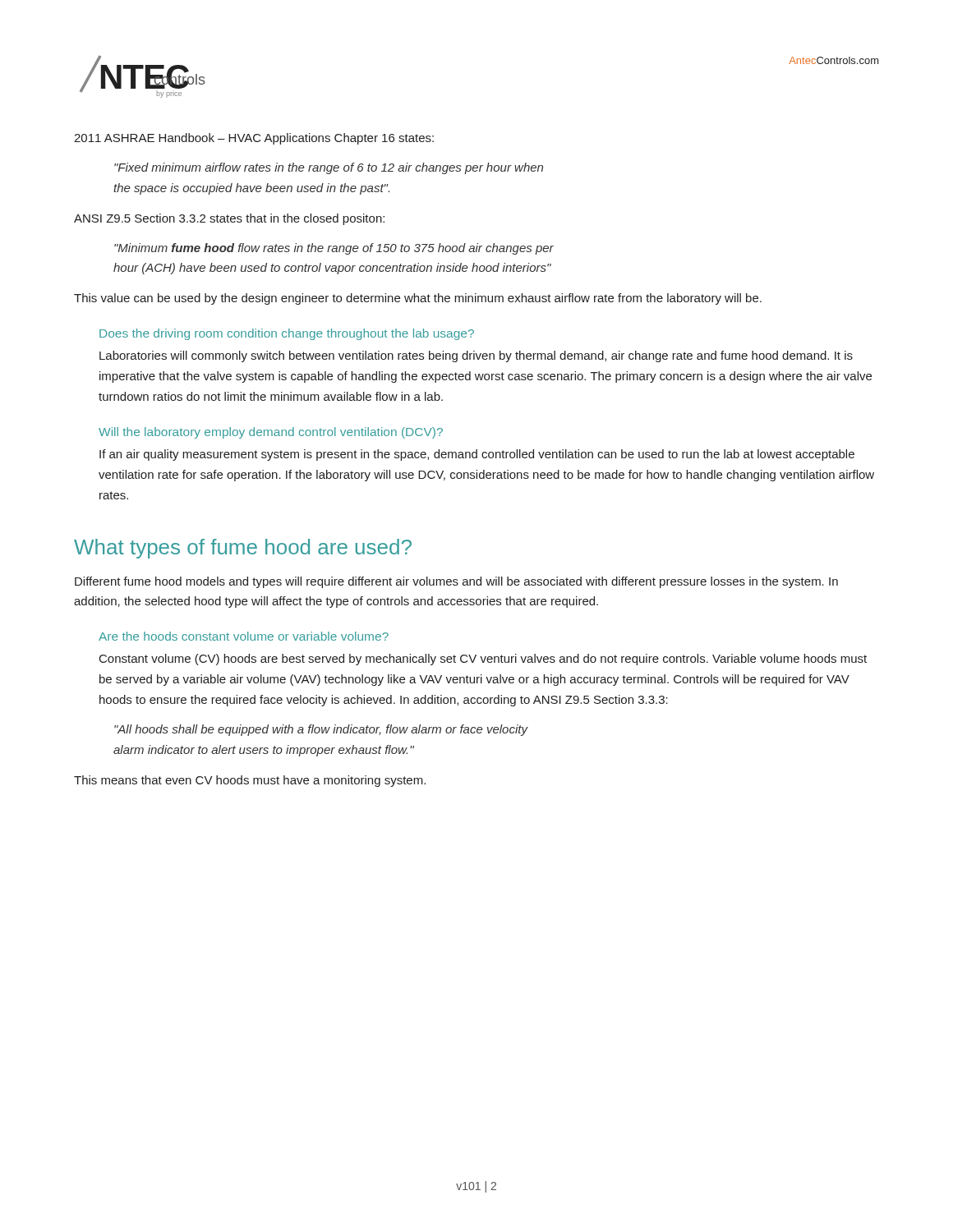This screenshot has height=1232, width=953.
Task: Point to the region starting "Does the driving room condition"
Action: coord(287,333)
